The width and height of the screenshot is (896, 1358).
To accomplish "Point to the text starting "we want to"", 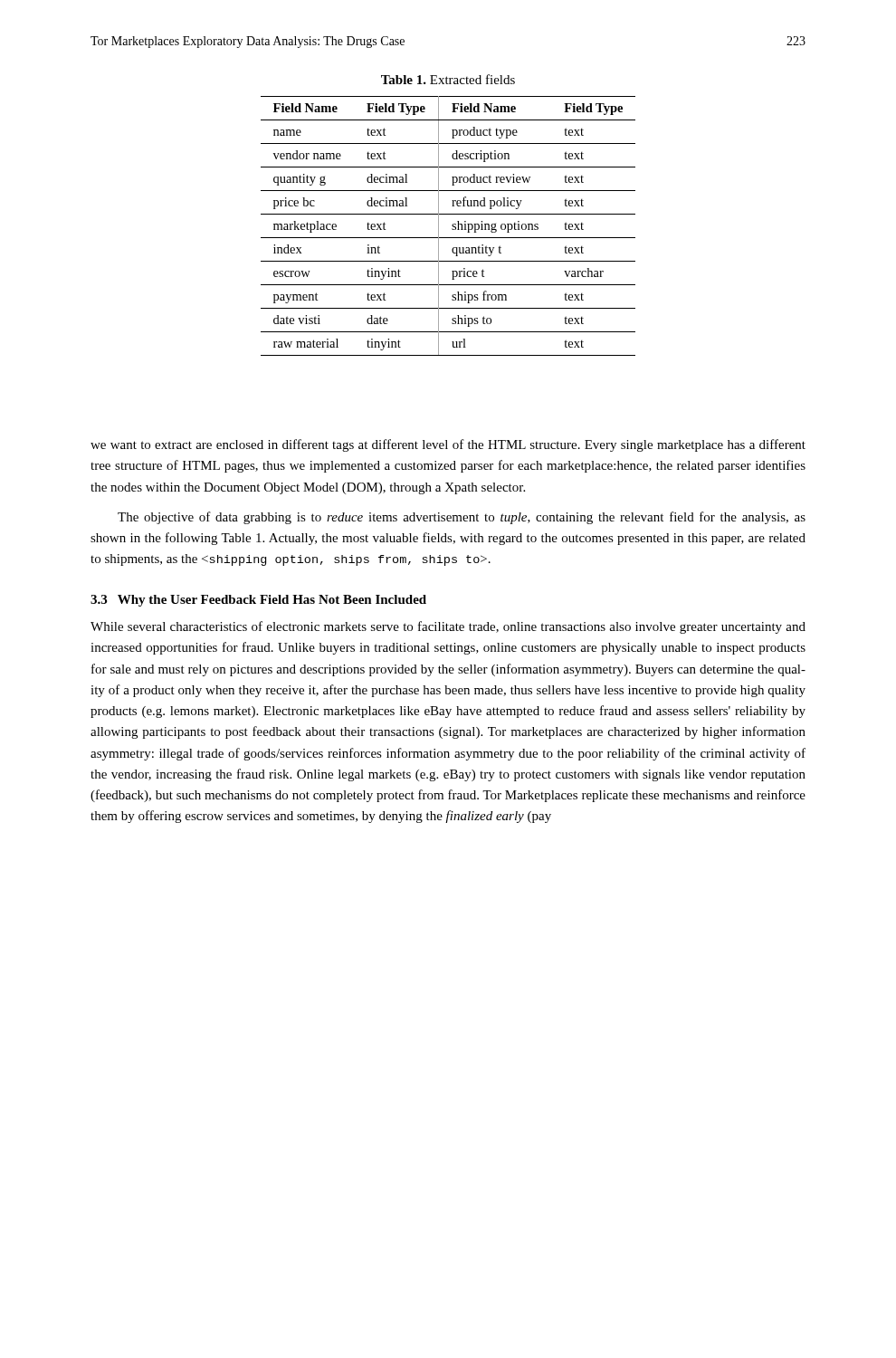I will click(x=448, y=503).
